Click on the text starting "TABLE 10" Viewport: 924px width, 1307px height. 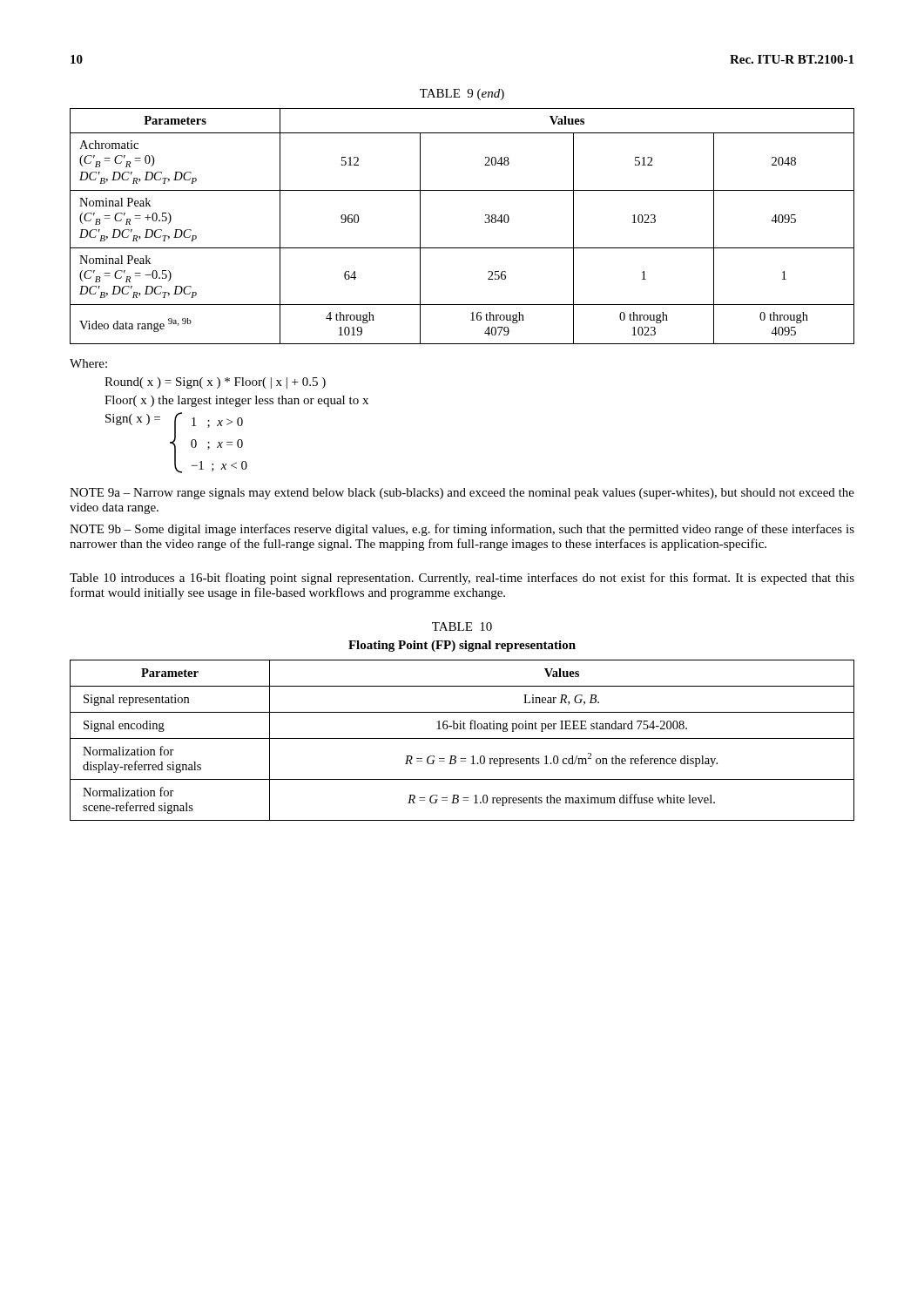coord(462,626)
